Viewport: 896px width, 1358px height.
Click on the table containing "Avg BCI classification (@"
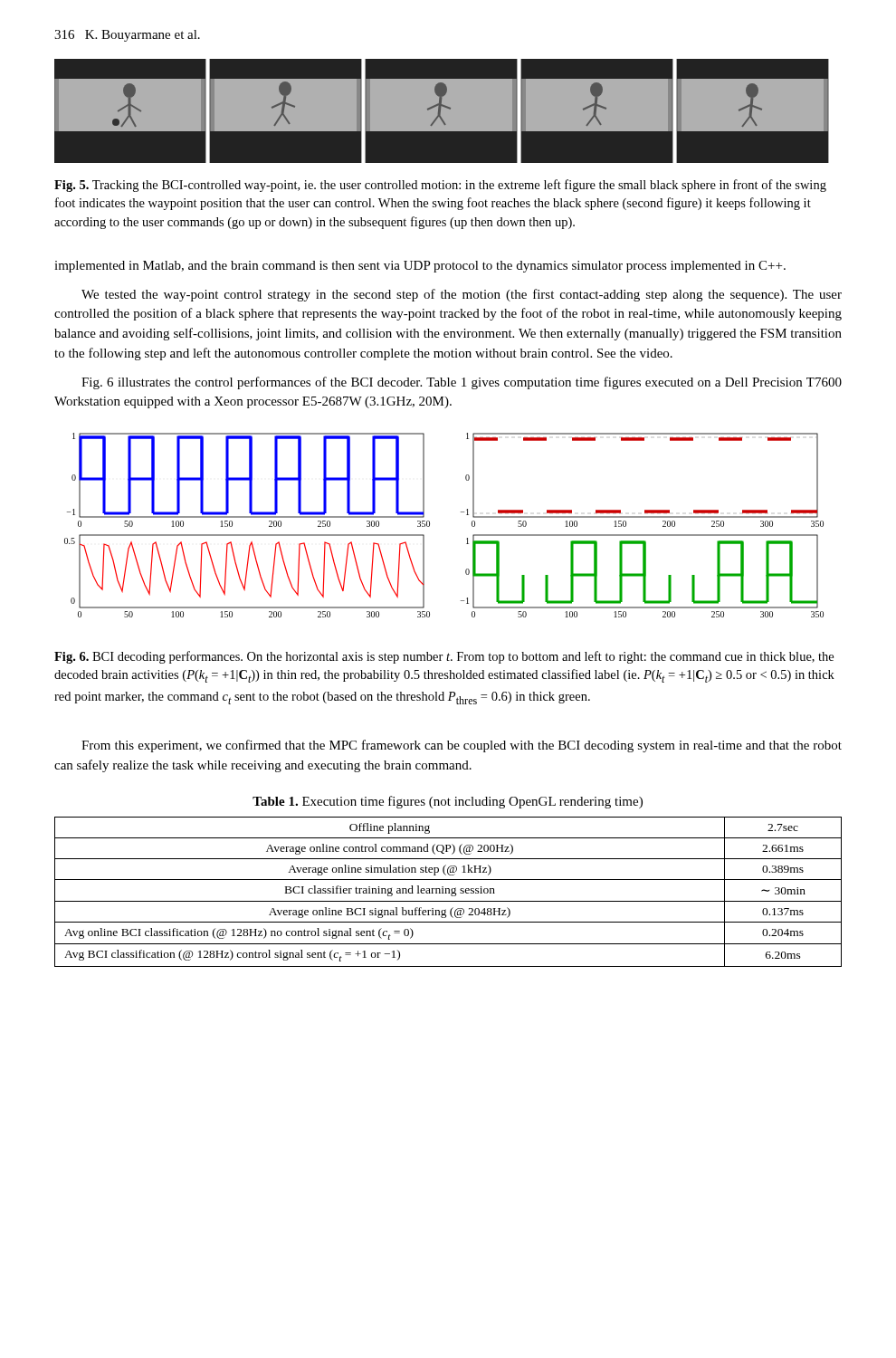[448, 891]
